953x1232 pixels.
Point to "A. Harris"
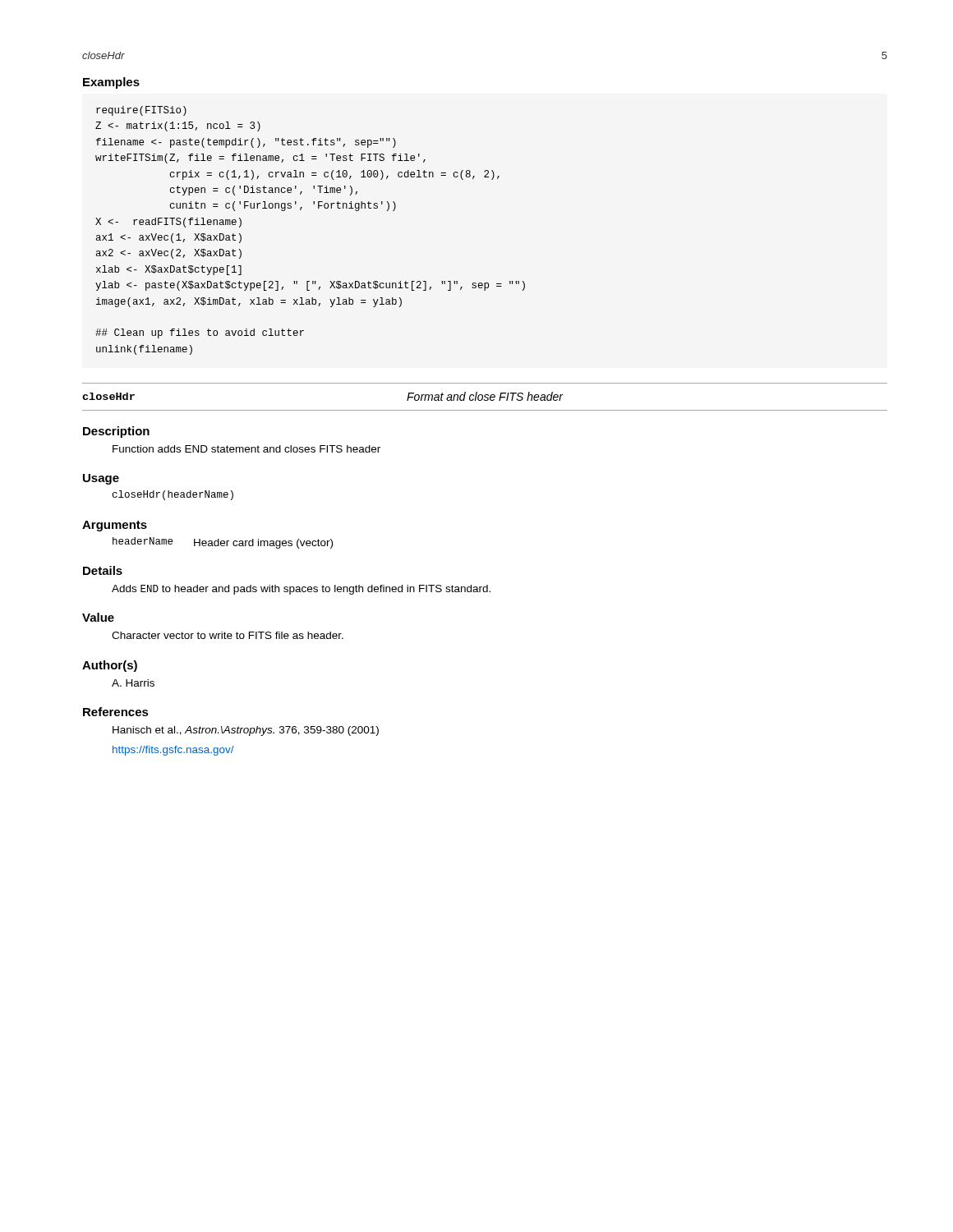point(133,683)
